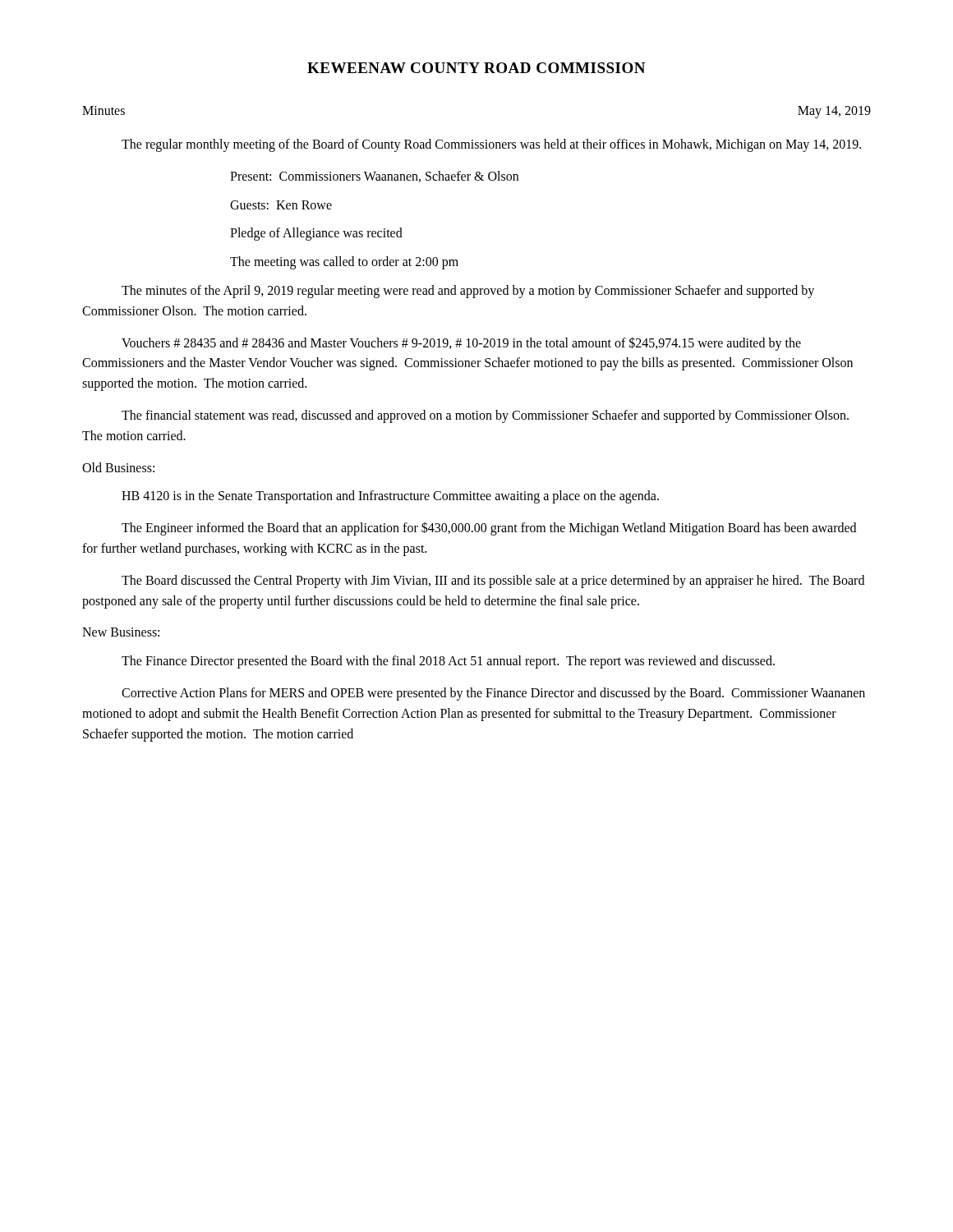Select the text block containing "The minutes of the April 9,"
The width and height of the screenshot is (953, 1232).
448,301
